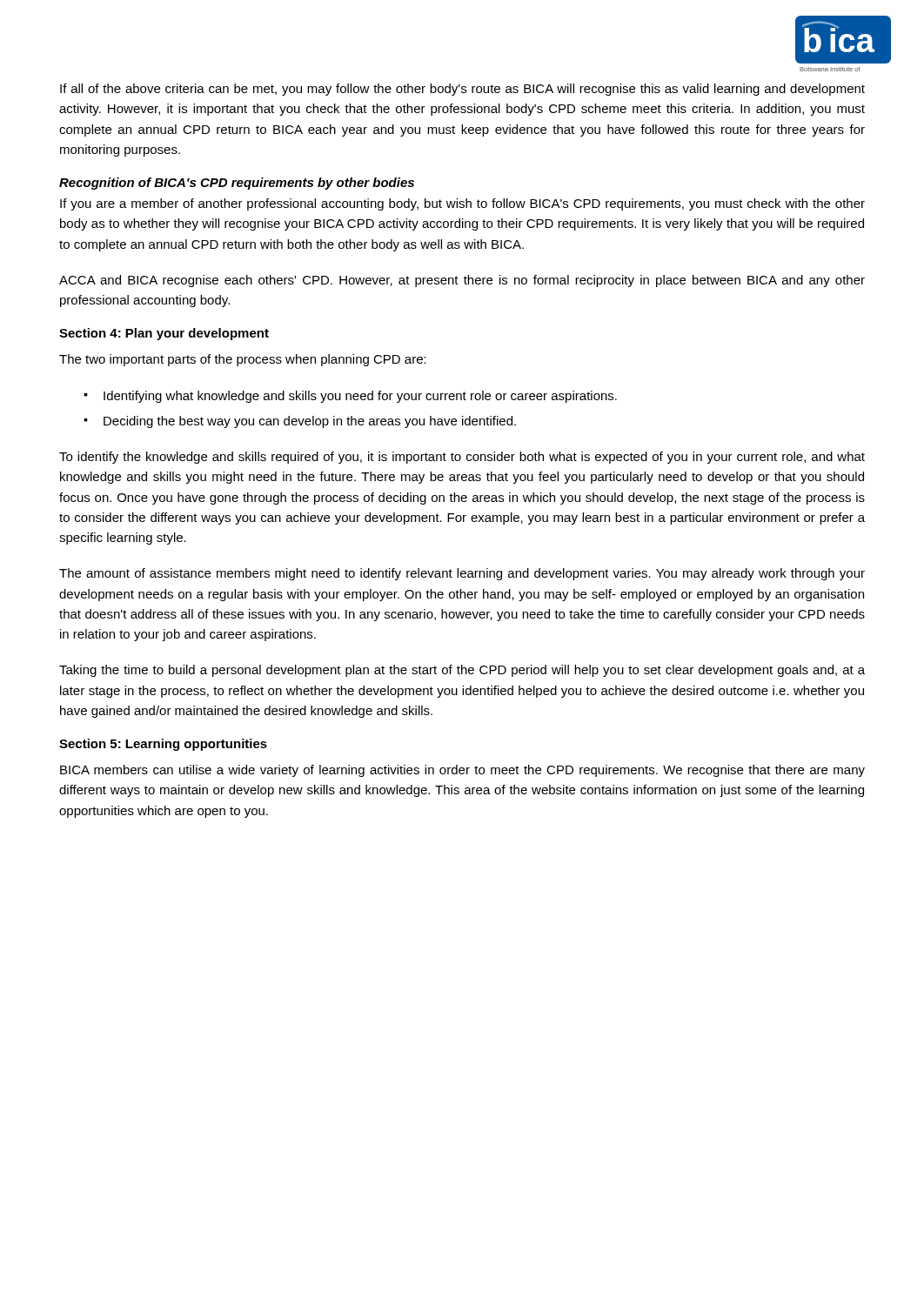Screen dimensions: 1305x924
Task: Find the element starting "BICA members can utilise a wide variety of"
Action: (462, 790)
